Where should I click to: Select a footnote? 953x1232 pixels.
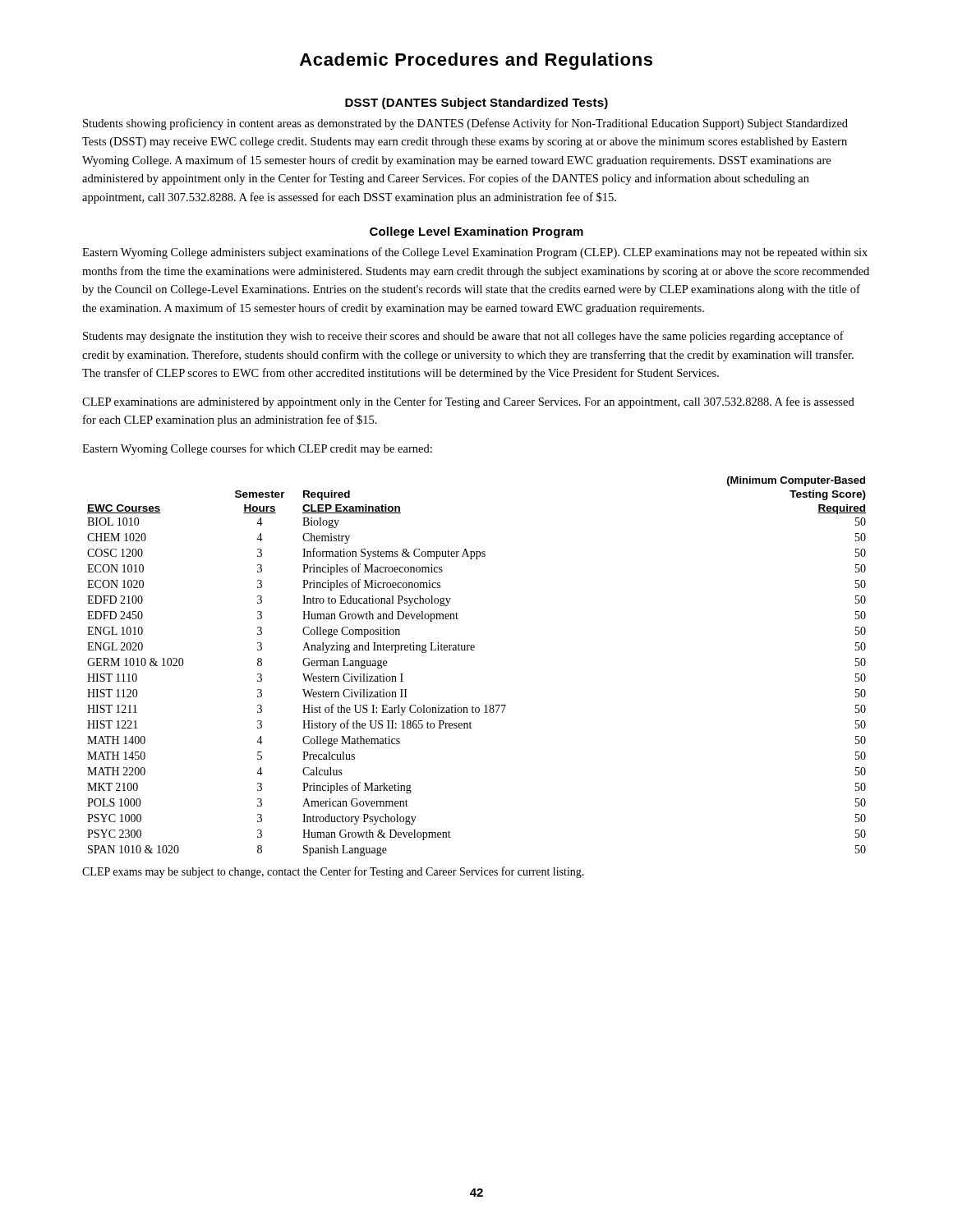pos(333,872)
